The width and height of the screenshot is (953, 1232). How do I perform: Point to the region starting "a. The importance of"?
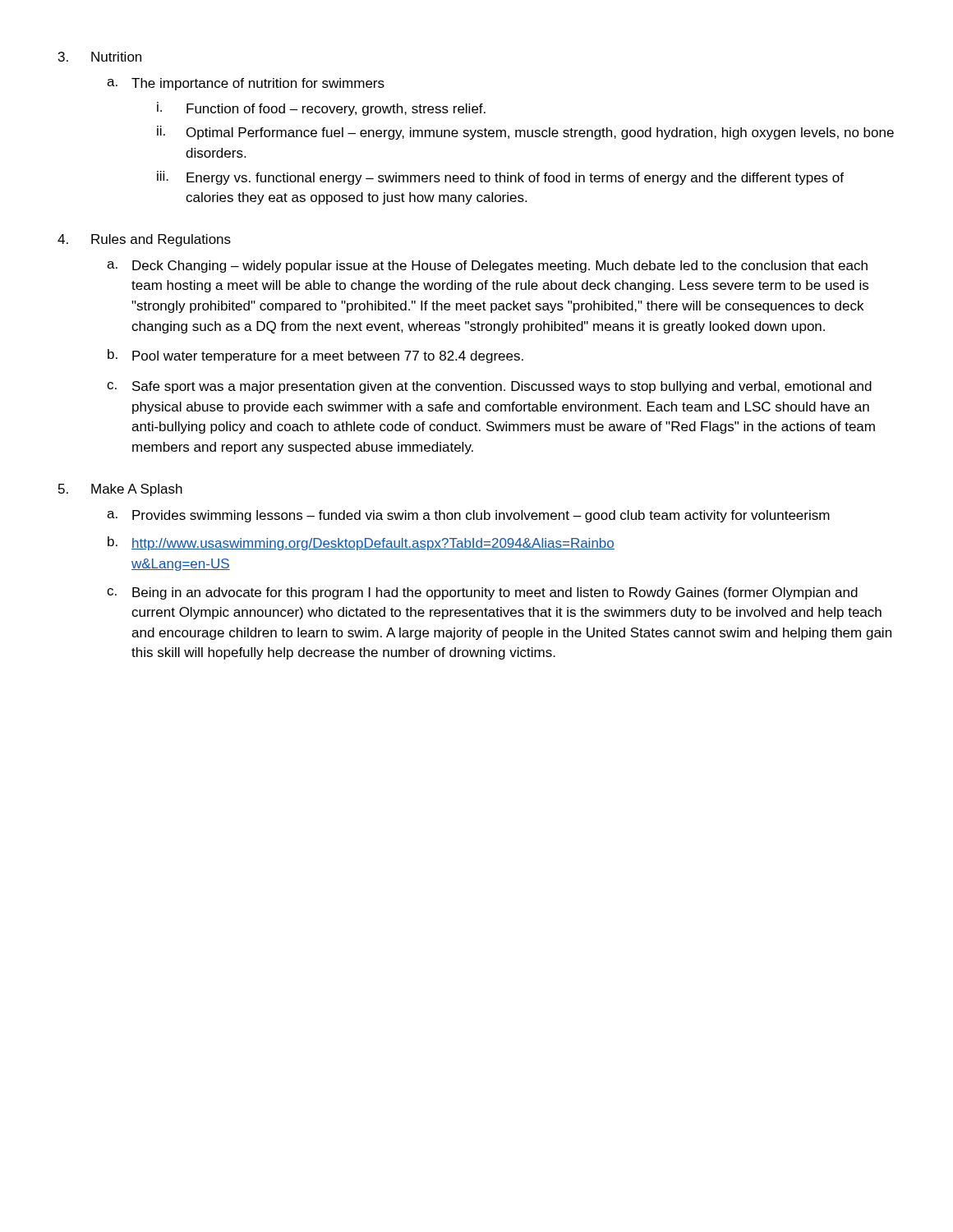[246, 84]
